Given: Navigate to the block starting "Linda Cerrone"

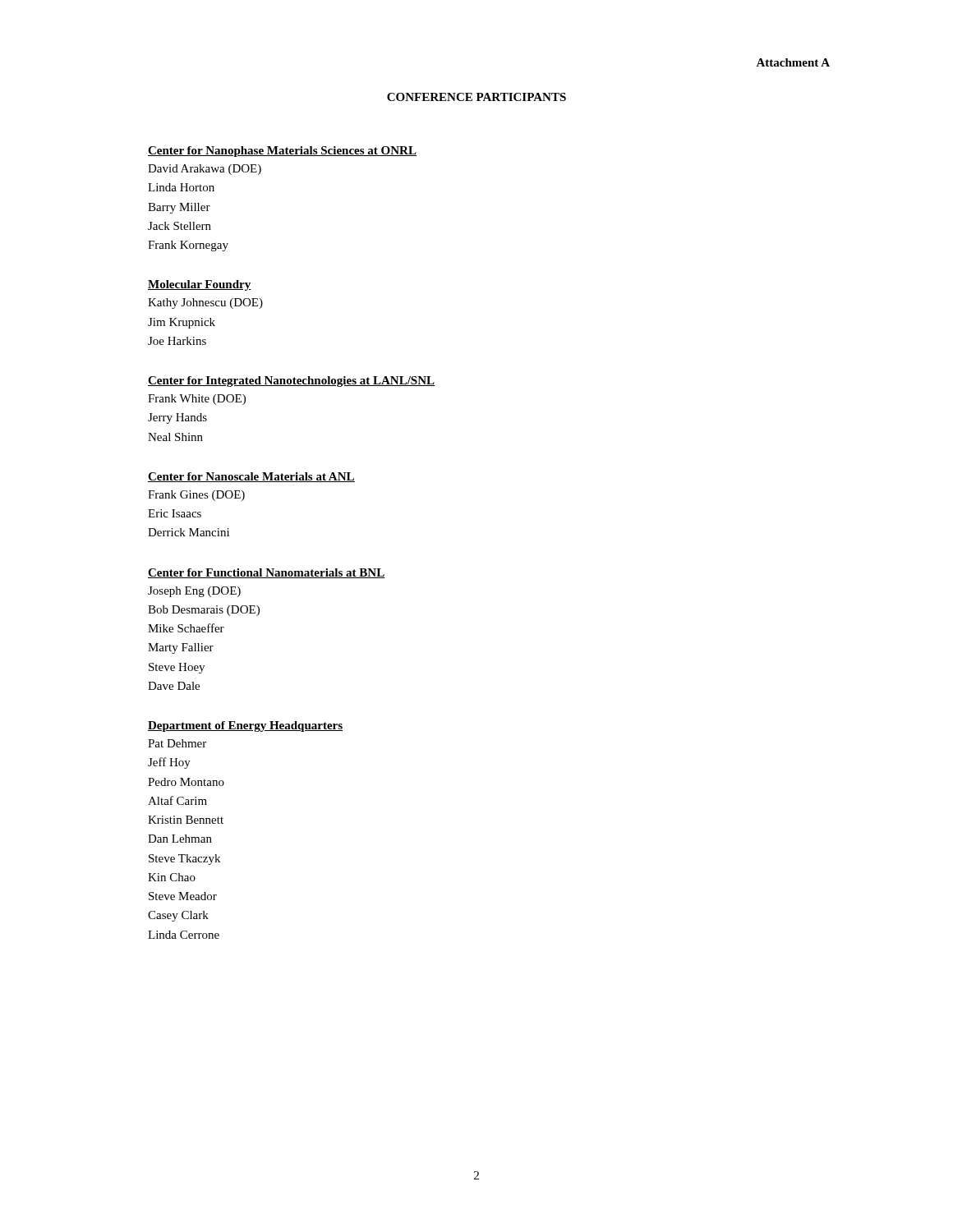Looking at the screenshot, I should pyautogui.click(x=184, y=934).
